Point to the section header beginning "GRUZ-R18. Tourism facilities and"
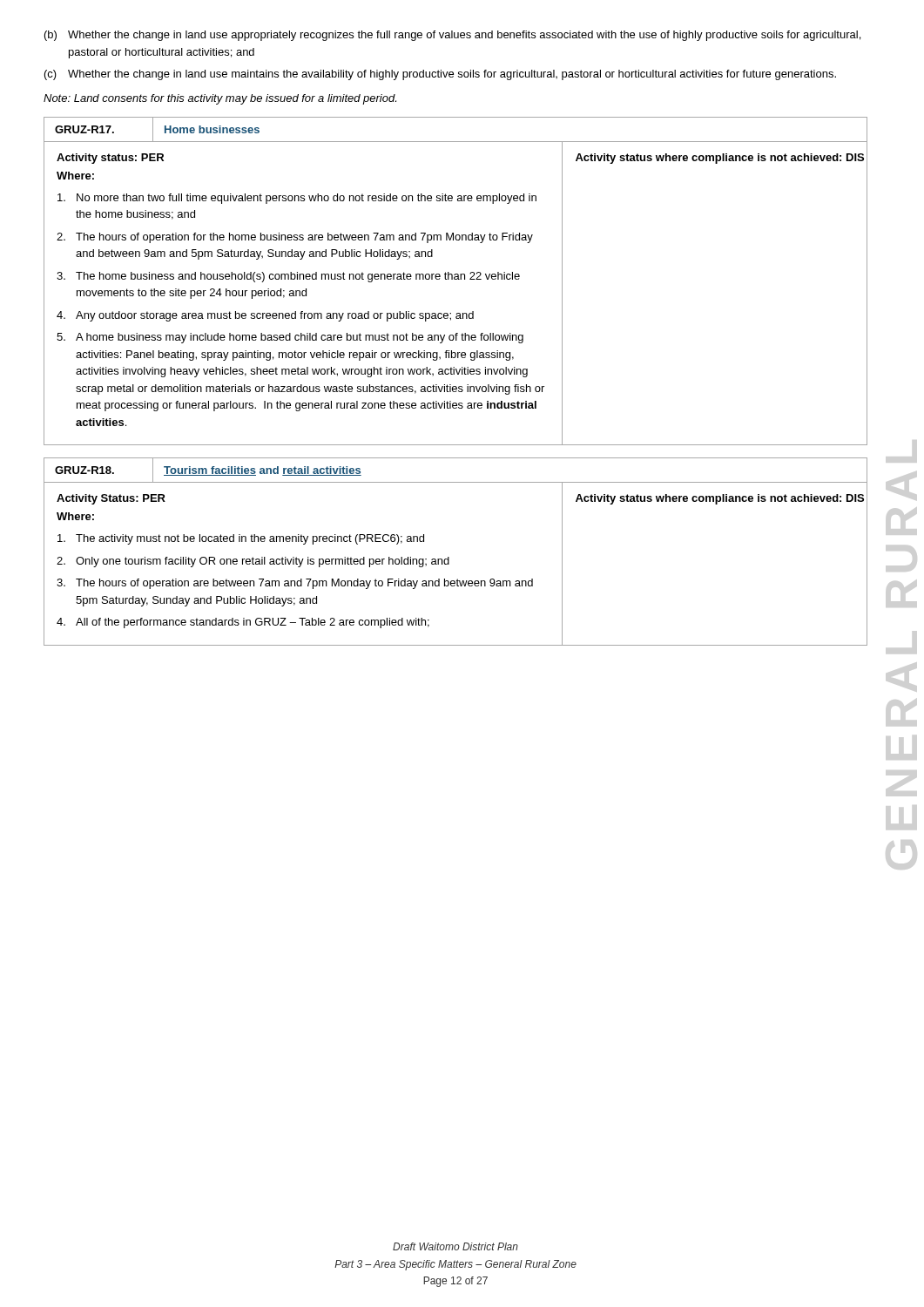 tap(208, 470)
